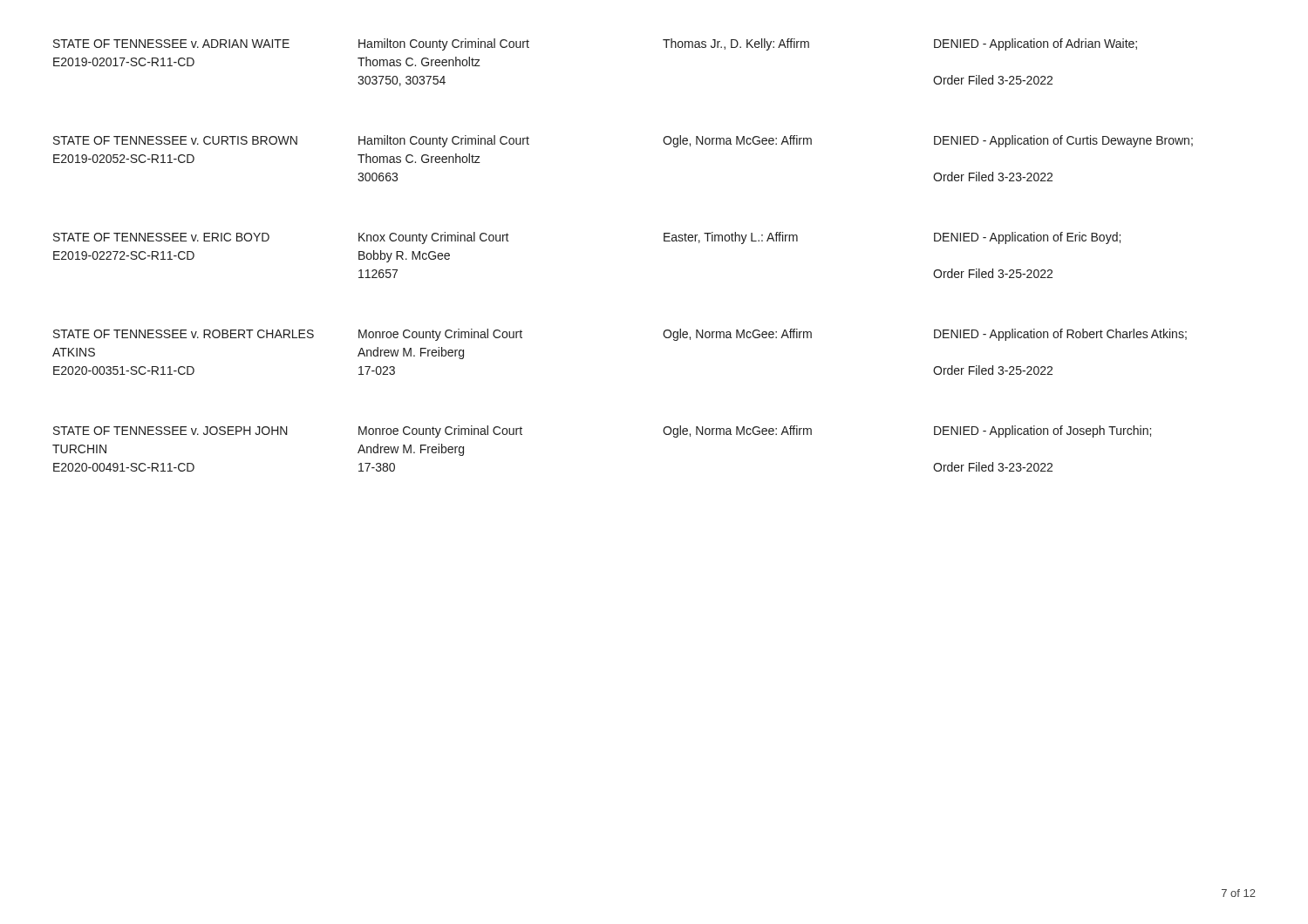Click where it says "Easter, Timothy L.: Affirm"

coord(730,237)
